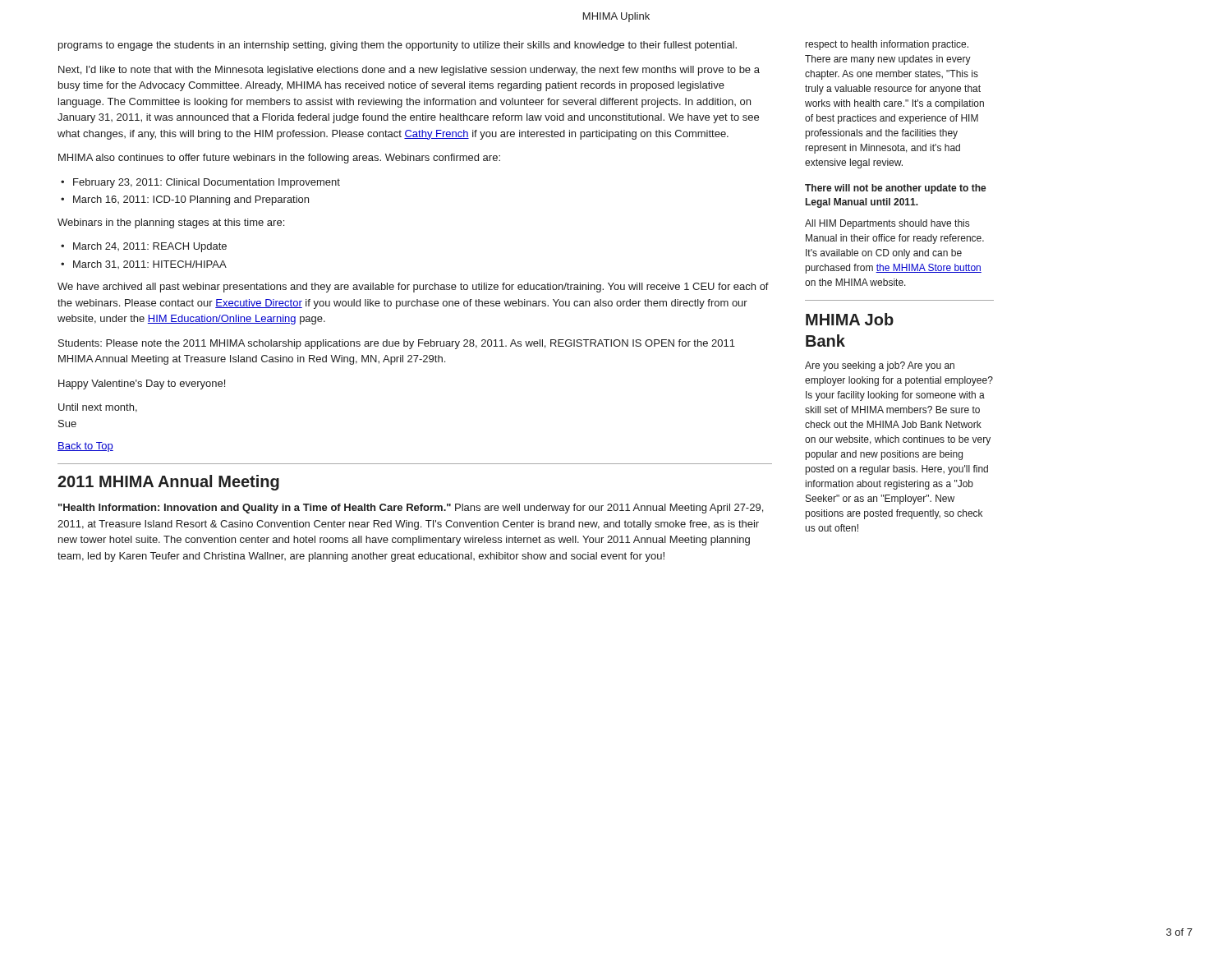1232x953 pixels.
Task: Click on the text starting "2011 MHIMA Annual Meeting"
Action: point(169,481)
